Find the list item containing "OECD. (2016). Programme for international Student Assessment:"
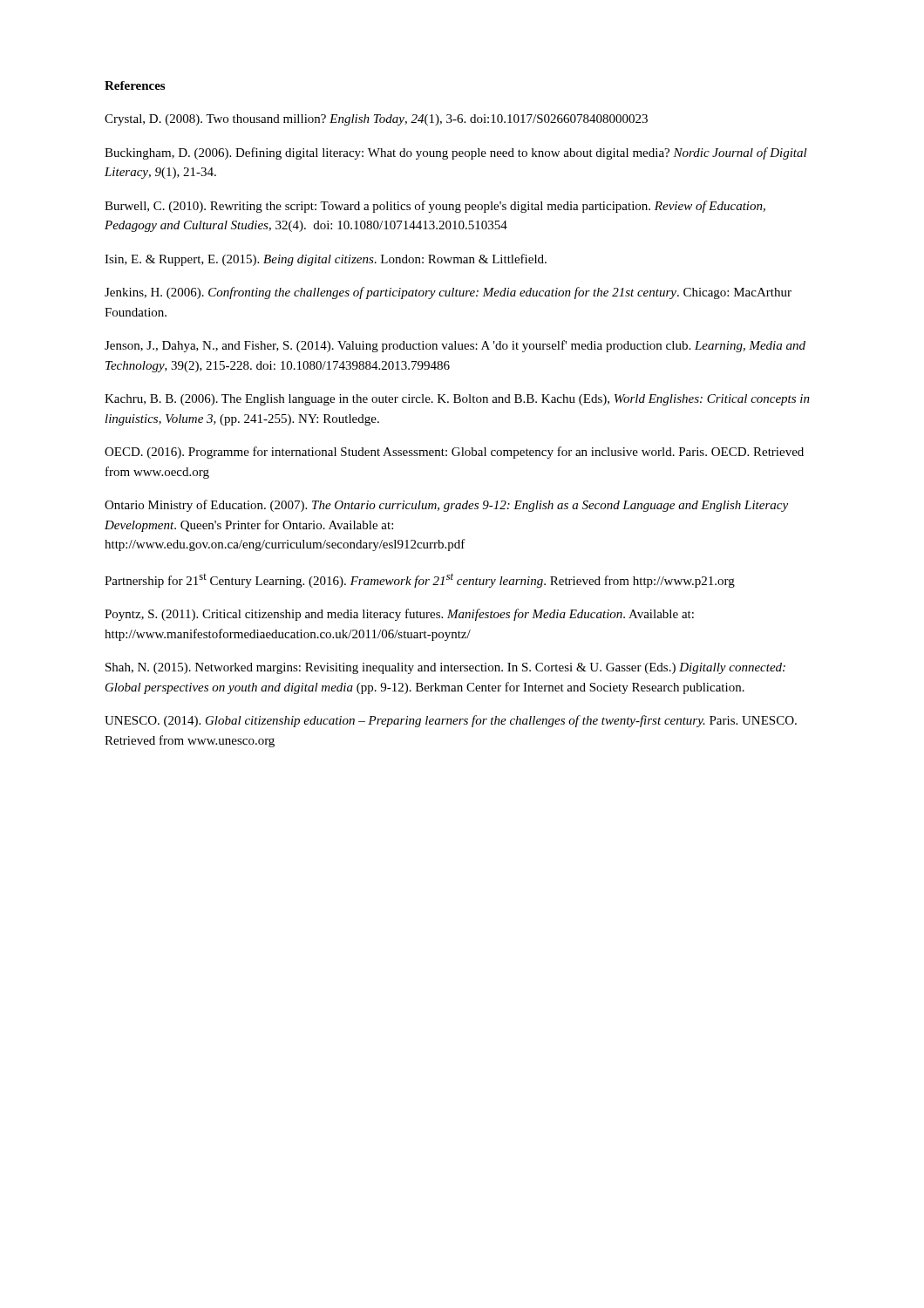 point(454,462)
